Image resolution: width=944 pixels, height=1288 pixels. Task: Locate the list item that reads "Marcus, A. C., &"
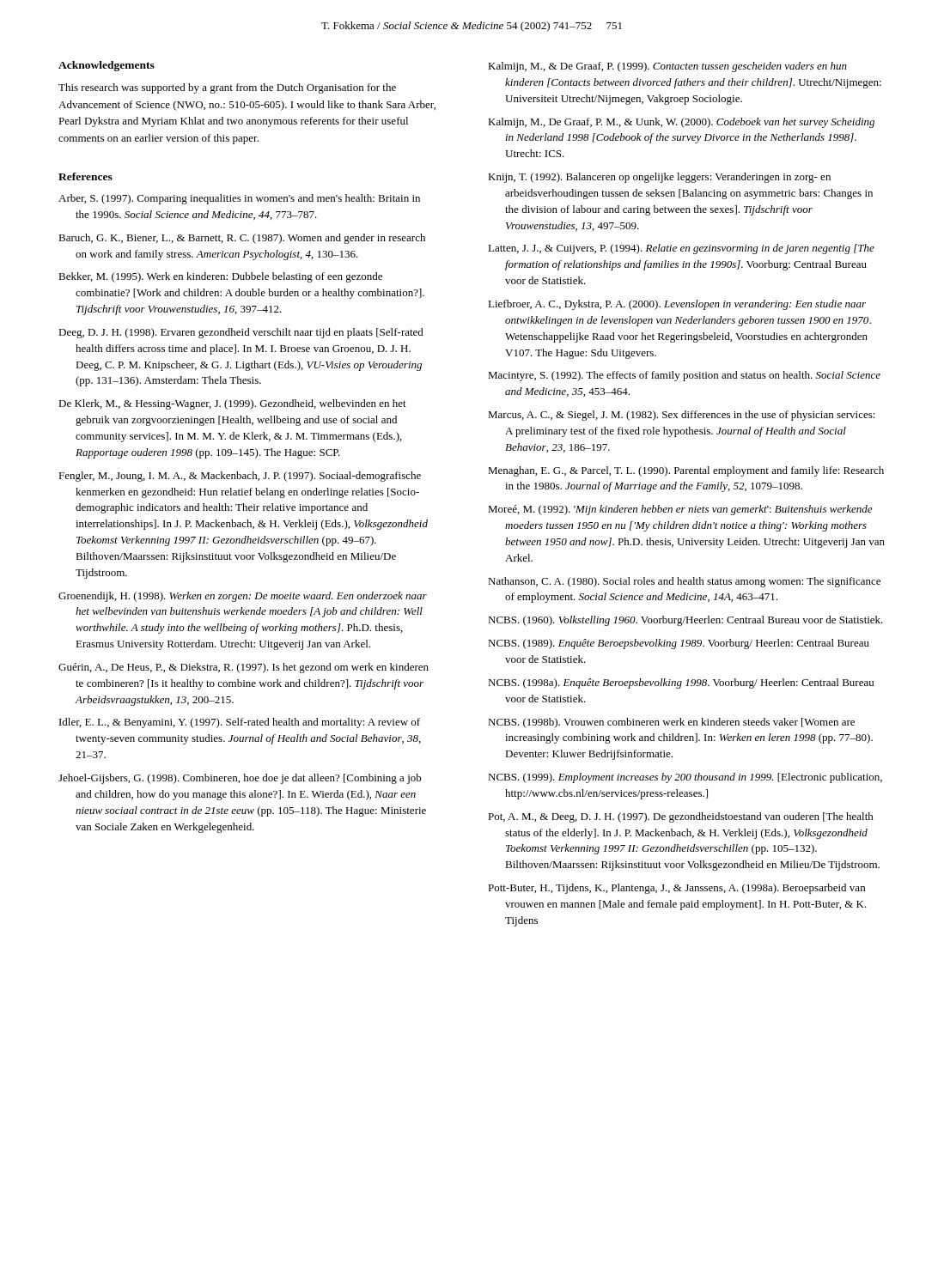pos(682,431)
